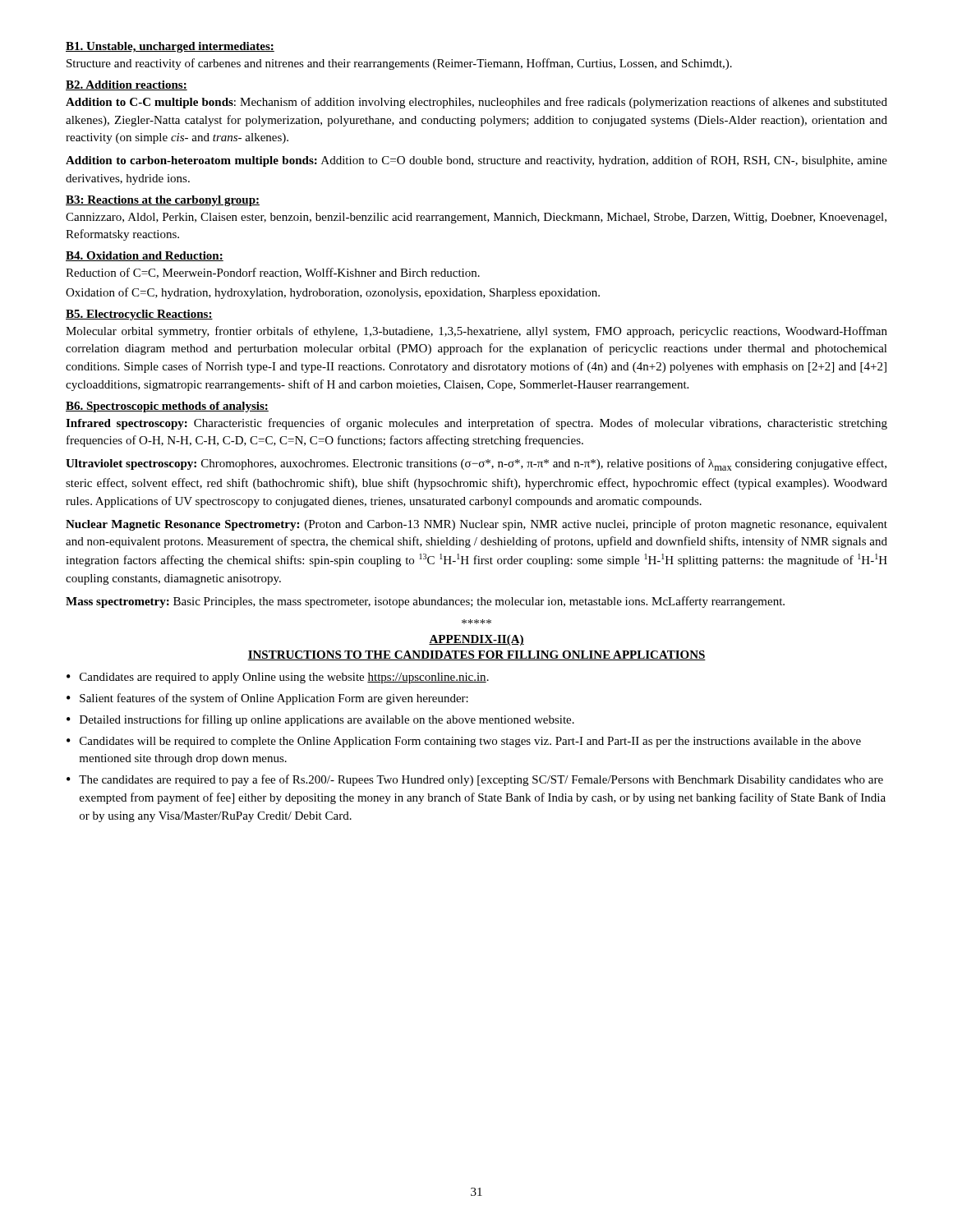Locate the element starting "B3: Reactions at the"

click(163, 199)
